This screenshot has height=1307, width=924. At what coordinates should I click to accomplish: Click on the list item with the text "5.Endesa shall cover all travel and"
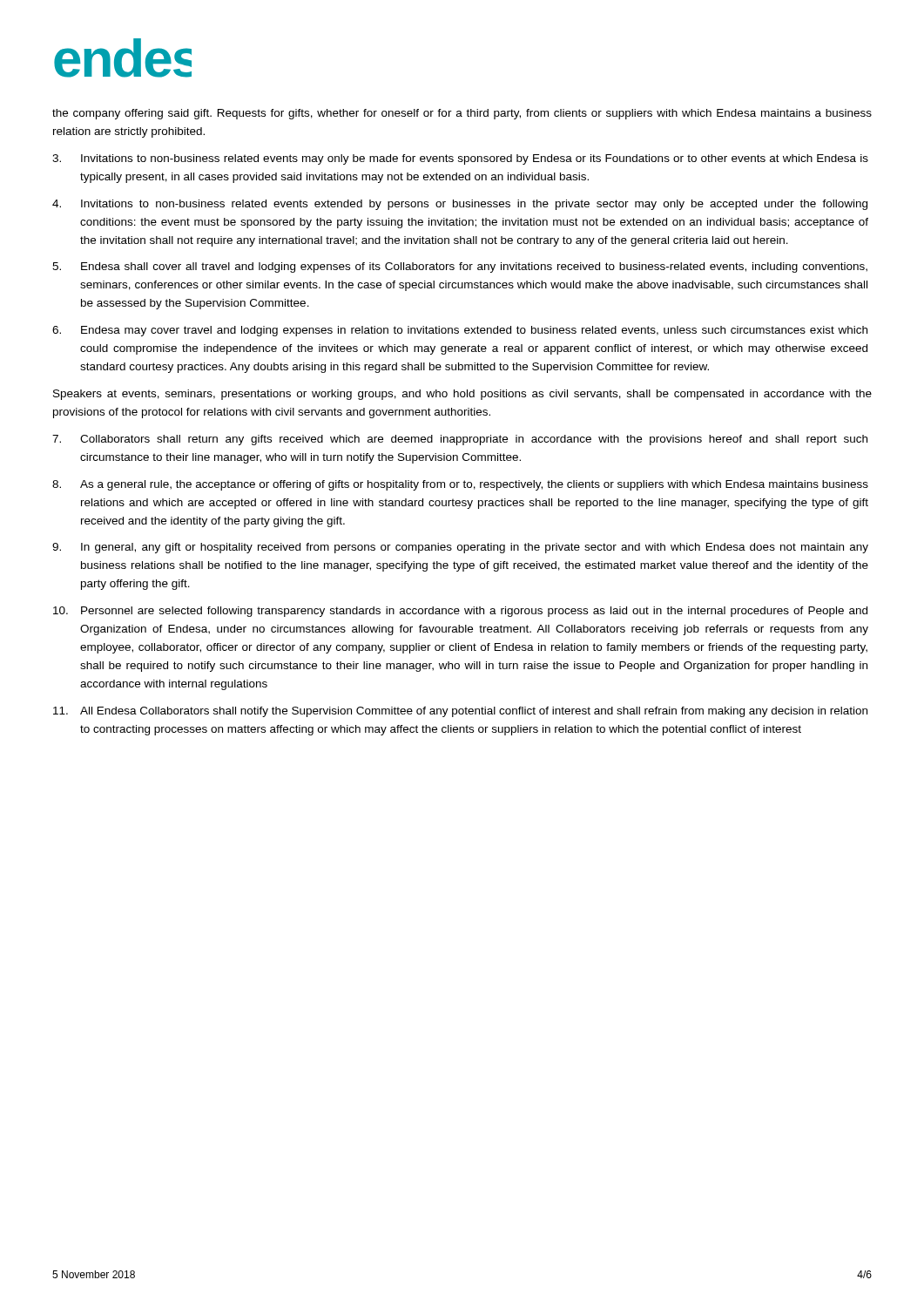click(x=460, y=286)
